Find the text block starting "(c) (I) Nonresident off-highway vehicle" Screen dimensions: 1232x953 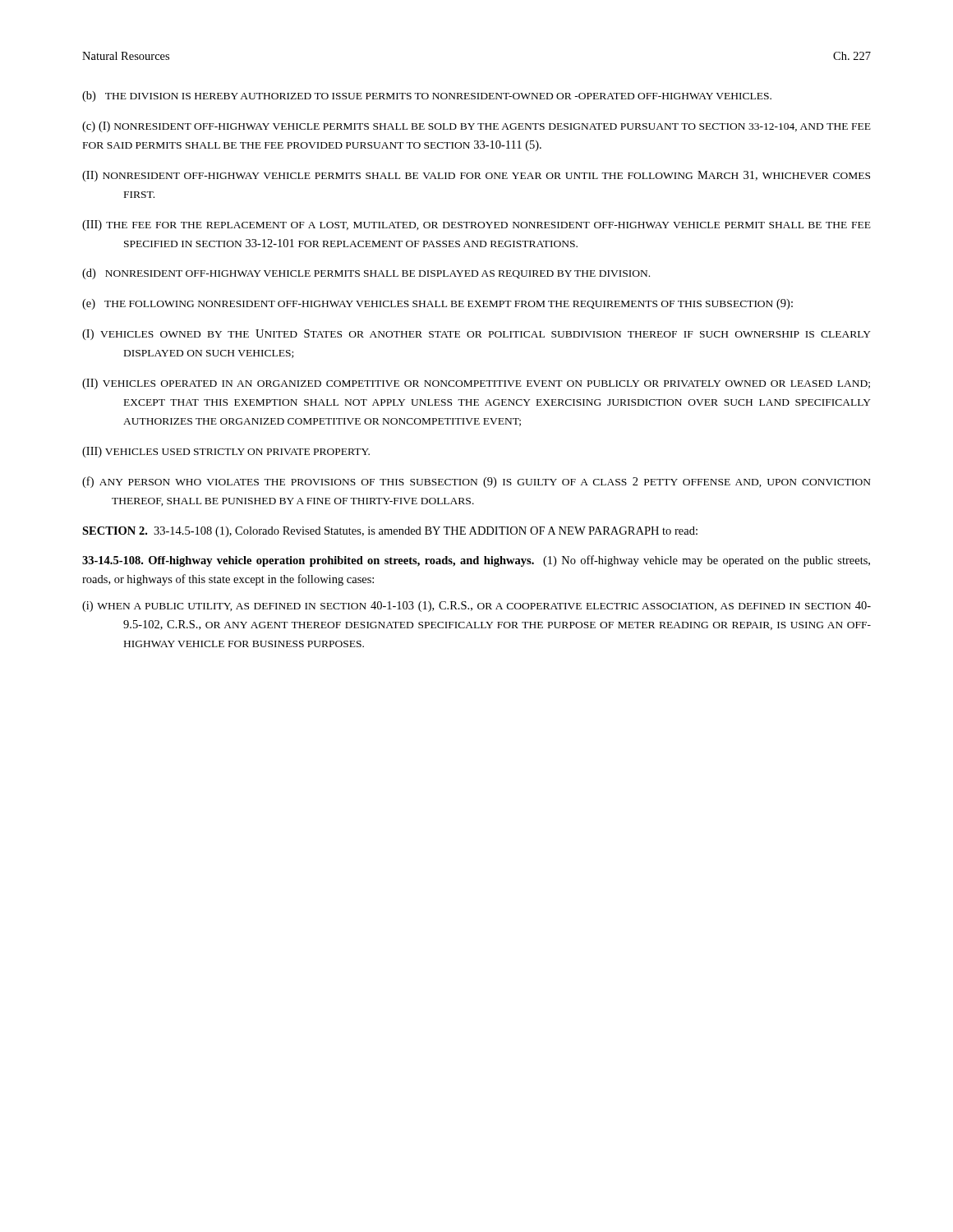click(476, 135)
